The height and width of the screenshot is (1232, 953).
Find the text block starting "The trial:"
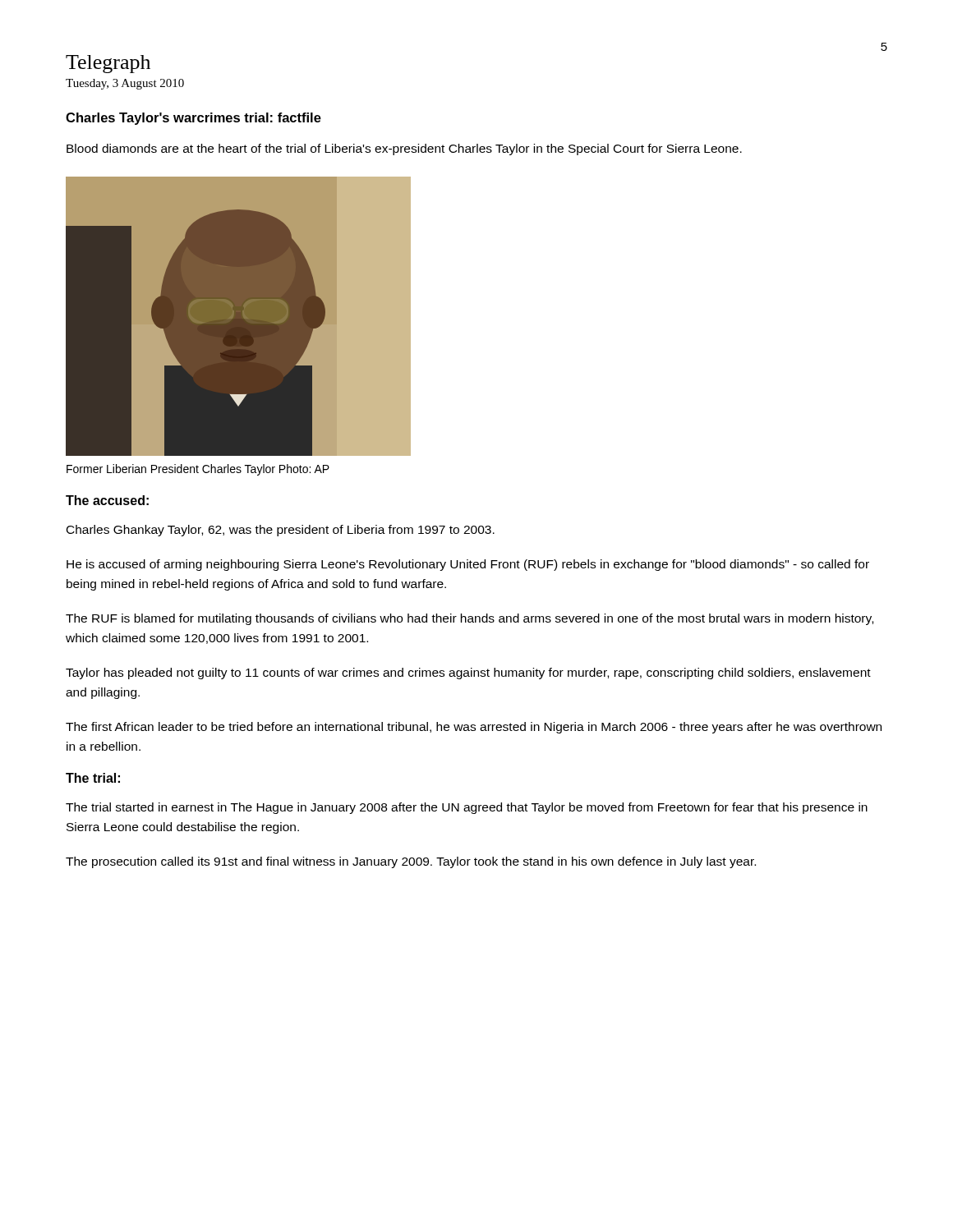(x=93, y=779)
